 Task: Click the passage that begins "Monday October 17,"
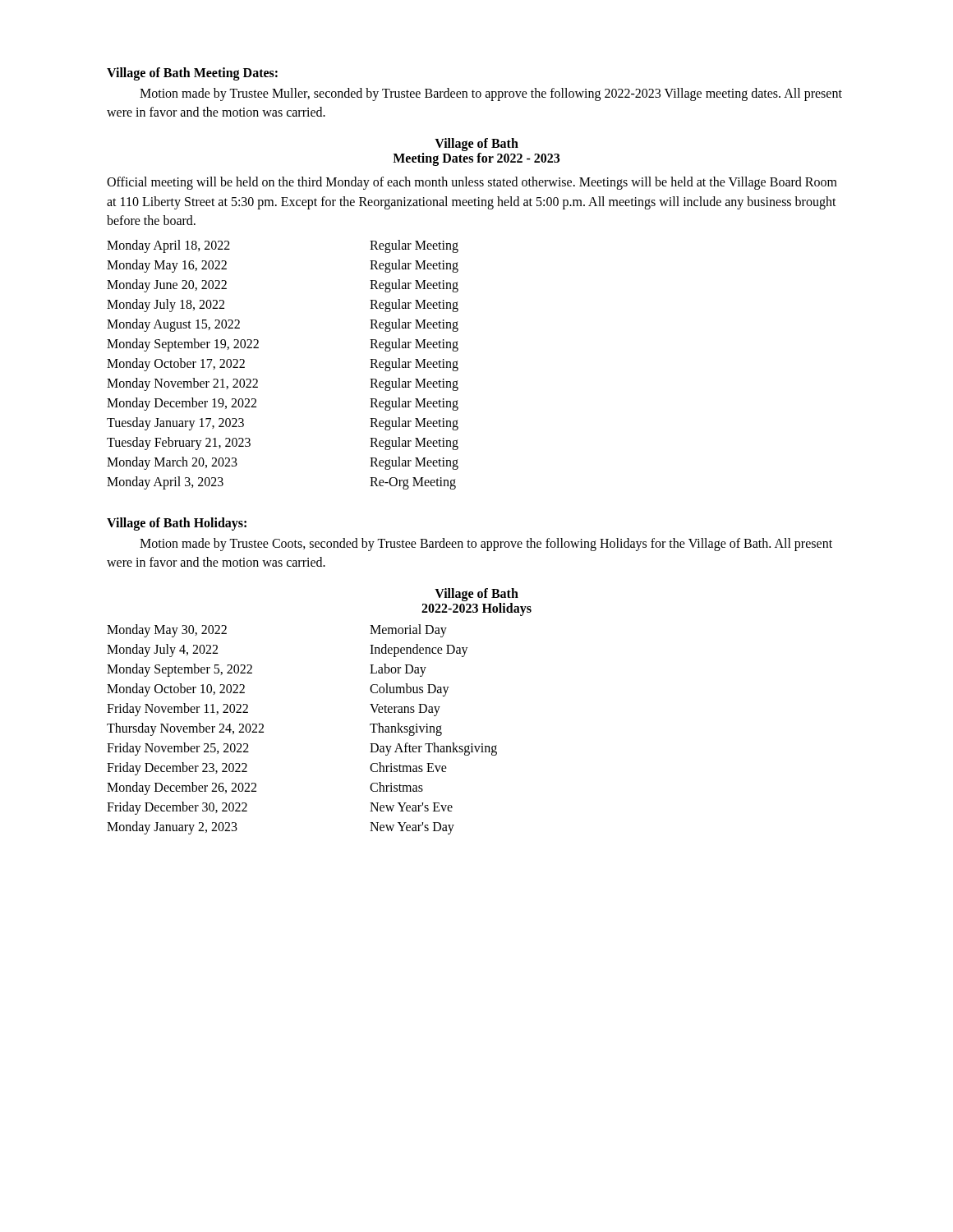pyautogui.click(x=175, y=364)
